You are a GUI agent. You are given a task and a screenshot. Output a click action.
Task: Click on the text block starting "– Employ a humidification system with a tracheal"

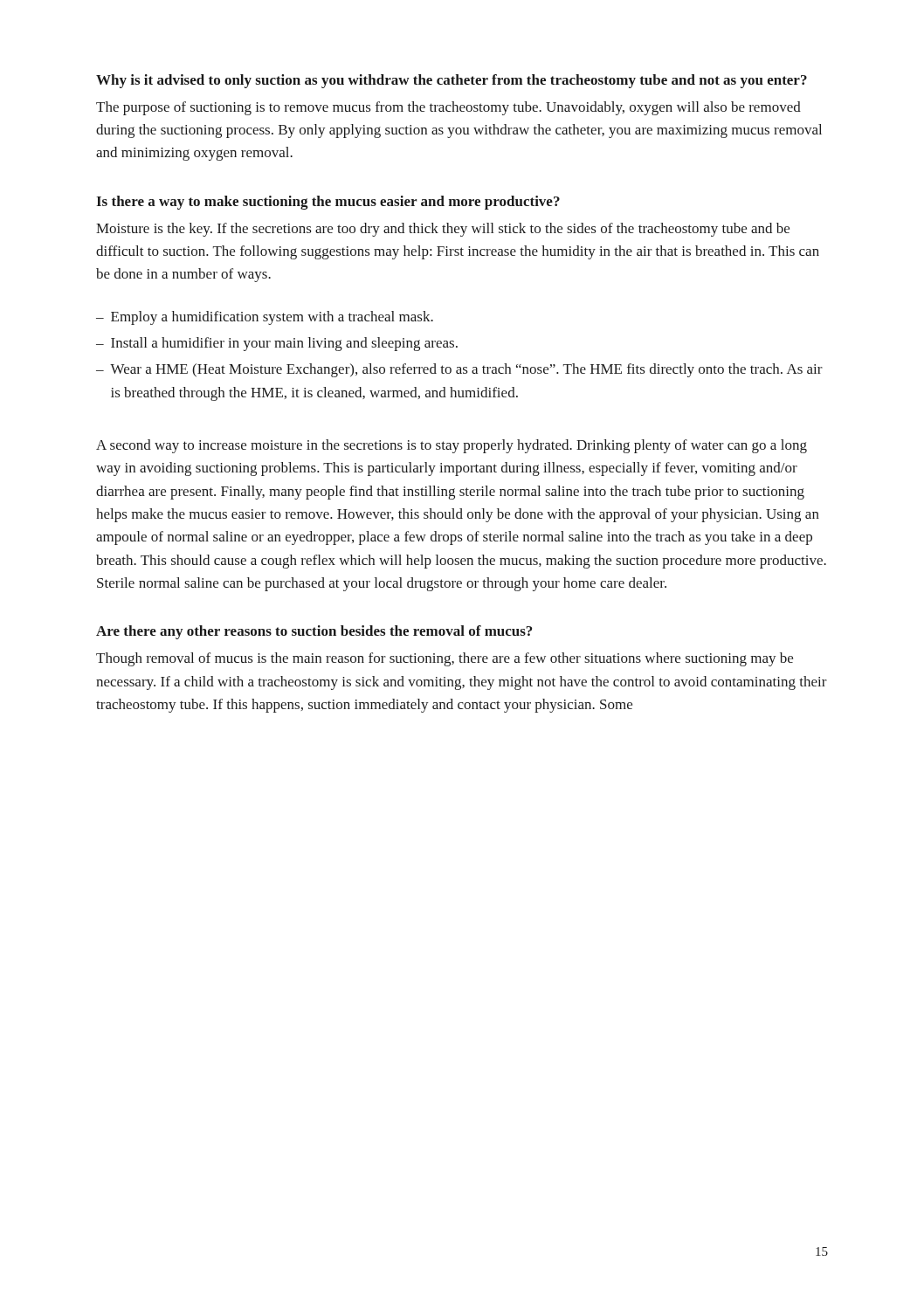point(265,317)
